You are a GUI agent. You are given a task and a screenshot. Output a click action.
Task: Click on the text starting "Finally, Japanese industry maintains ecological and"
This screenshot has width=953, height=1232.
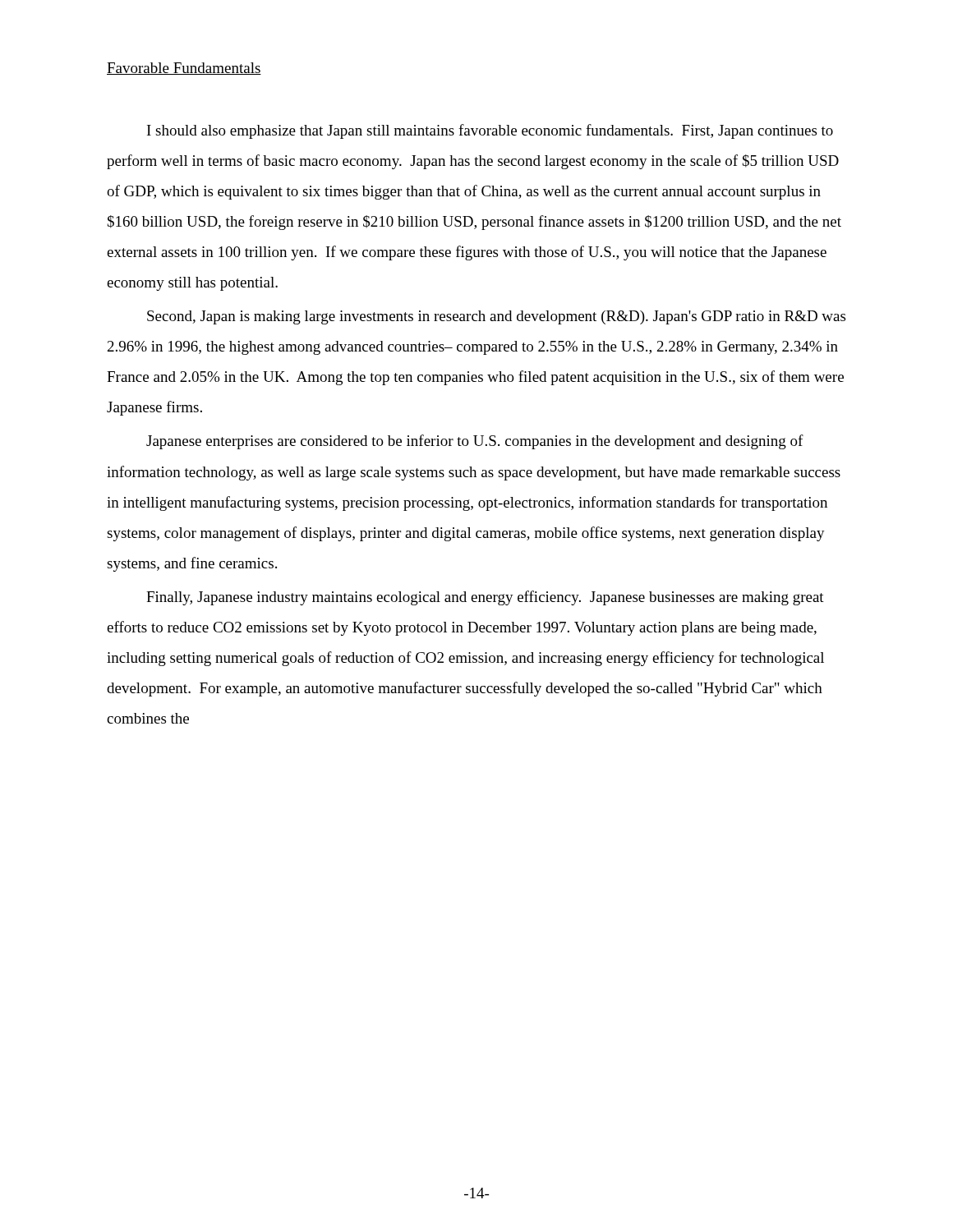point(466,657)
